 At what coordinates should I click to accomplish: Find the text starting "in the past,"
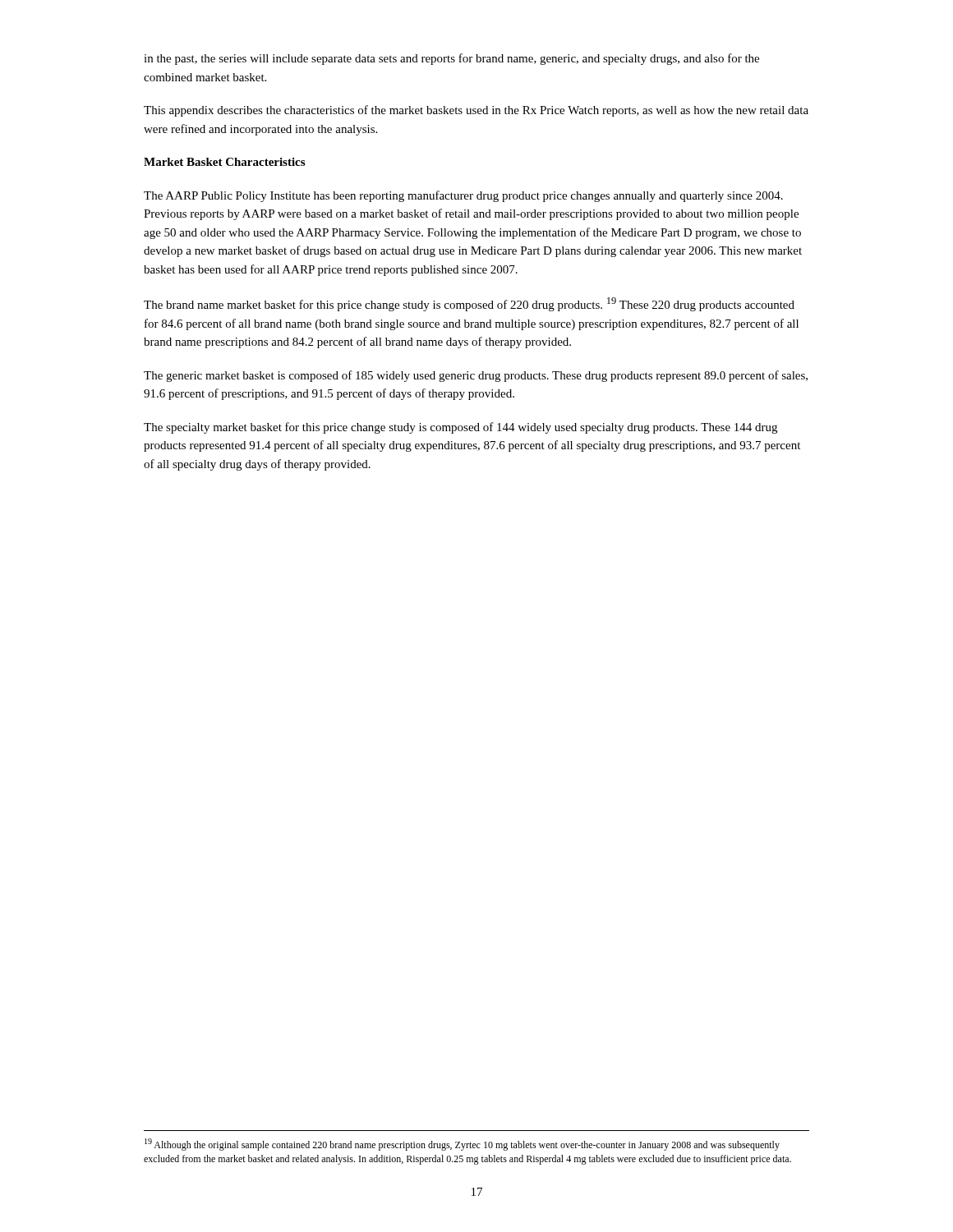476,68
